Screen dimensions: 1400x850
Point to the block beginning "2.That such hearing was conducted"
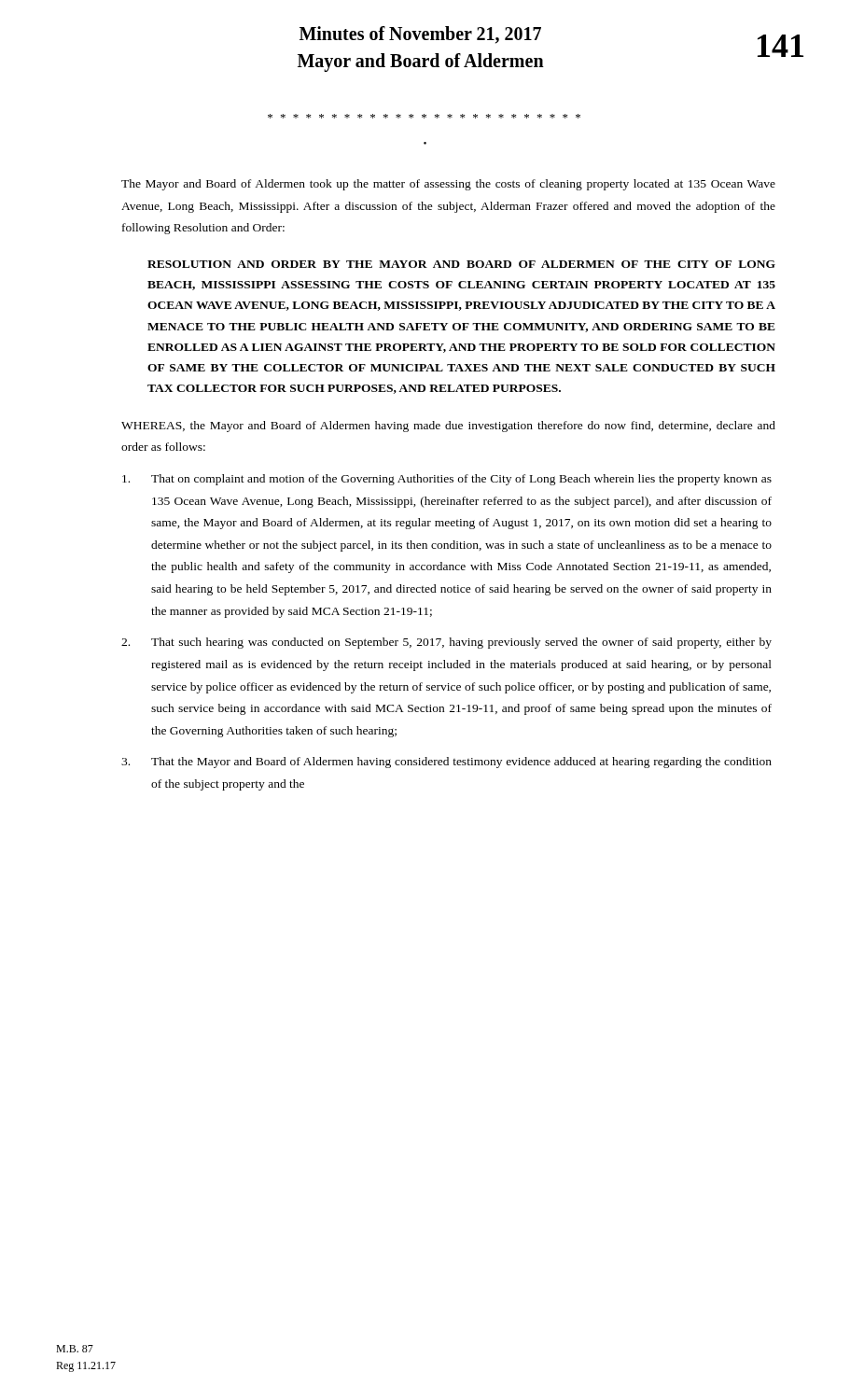click(x=446, y=686)
